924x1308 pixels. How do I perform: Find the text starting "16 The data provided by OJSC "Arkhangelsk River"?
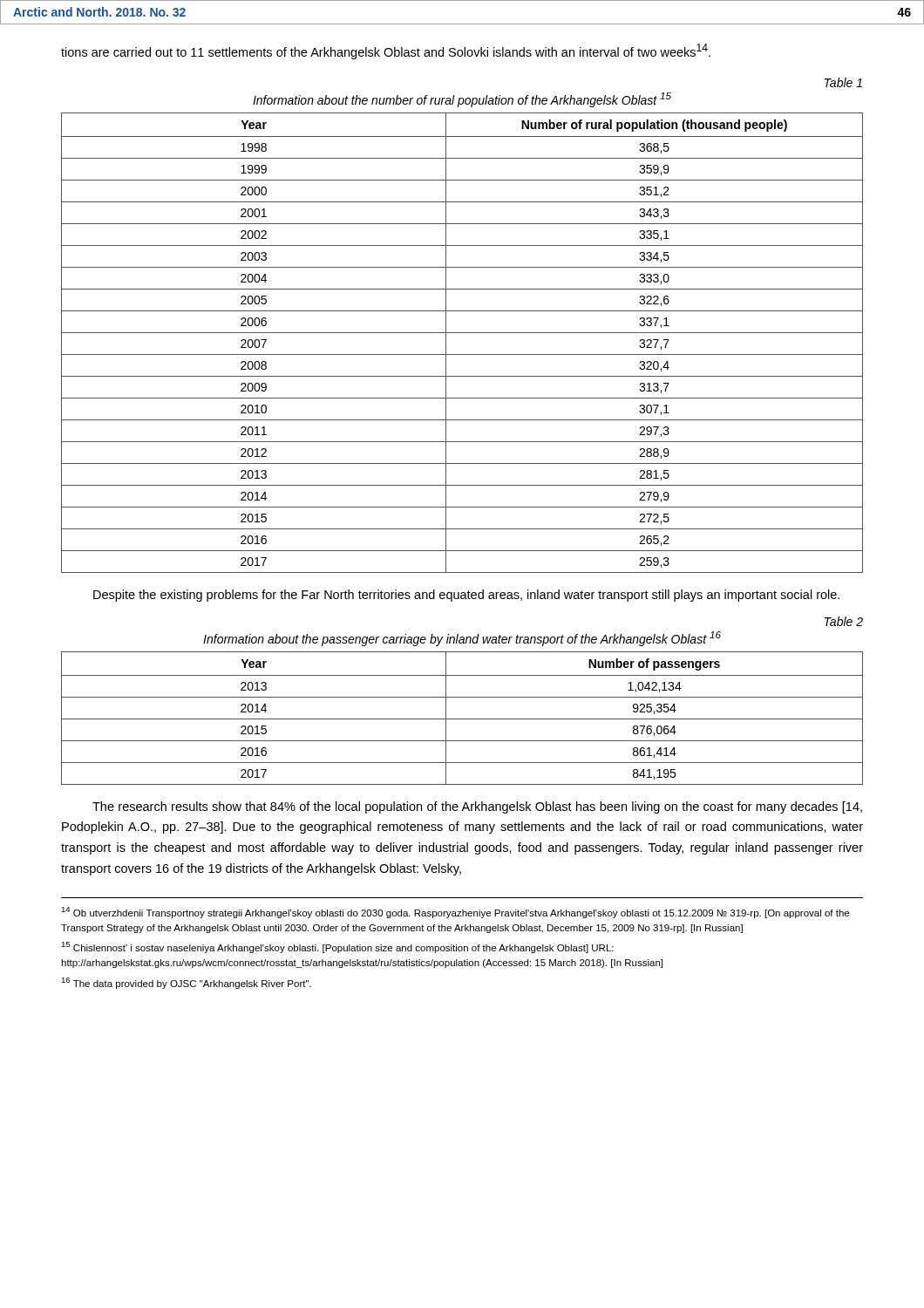(186, 981)
